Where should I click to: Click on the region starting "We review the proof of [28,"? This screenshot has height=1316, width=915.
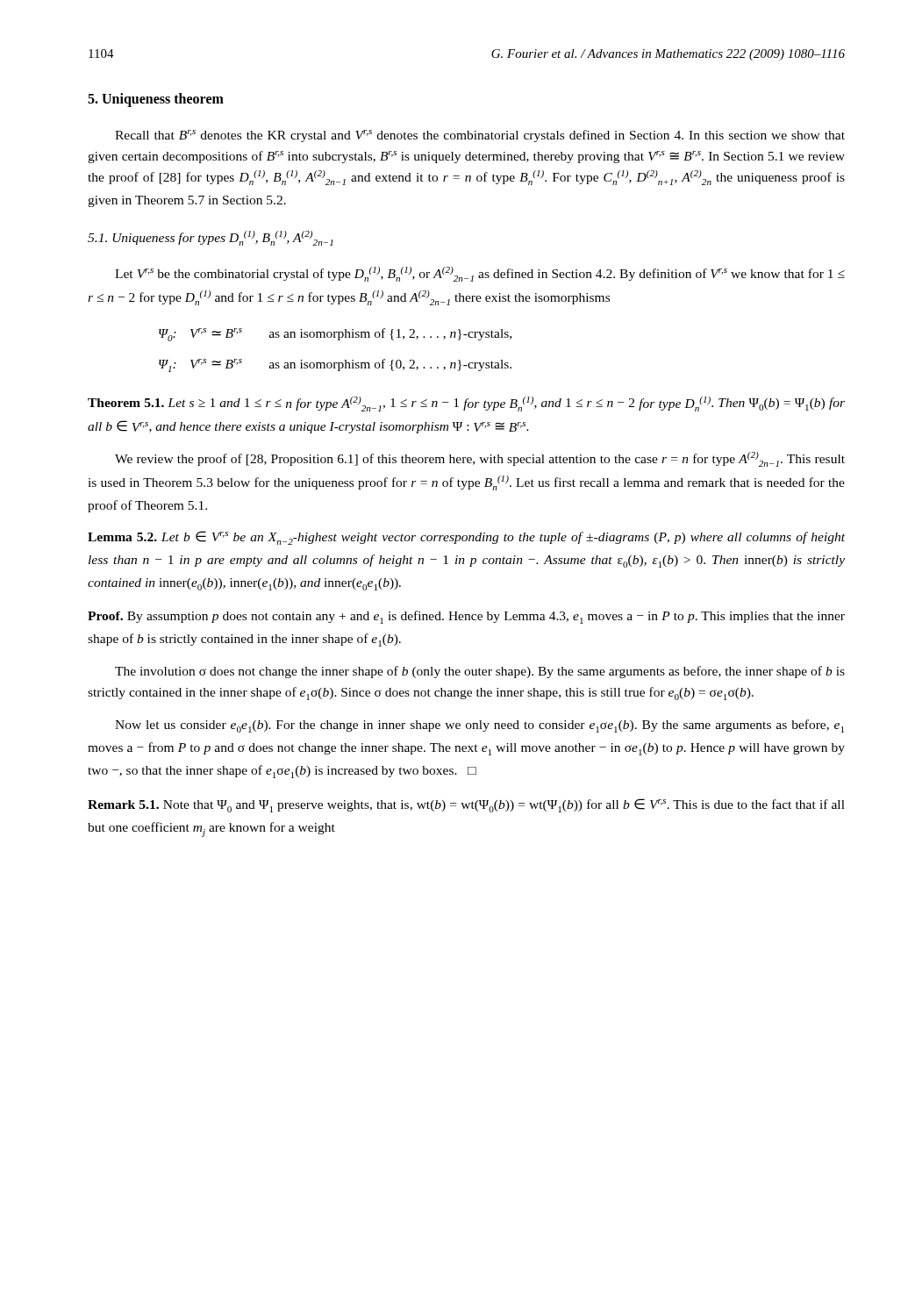point(466,481)
